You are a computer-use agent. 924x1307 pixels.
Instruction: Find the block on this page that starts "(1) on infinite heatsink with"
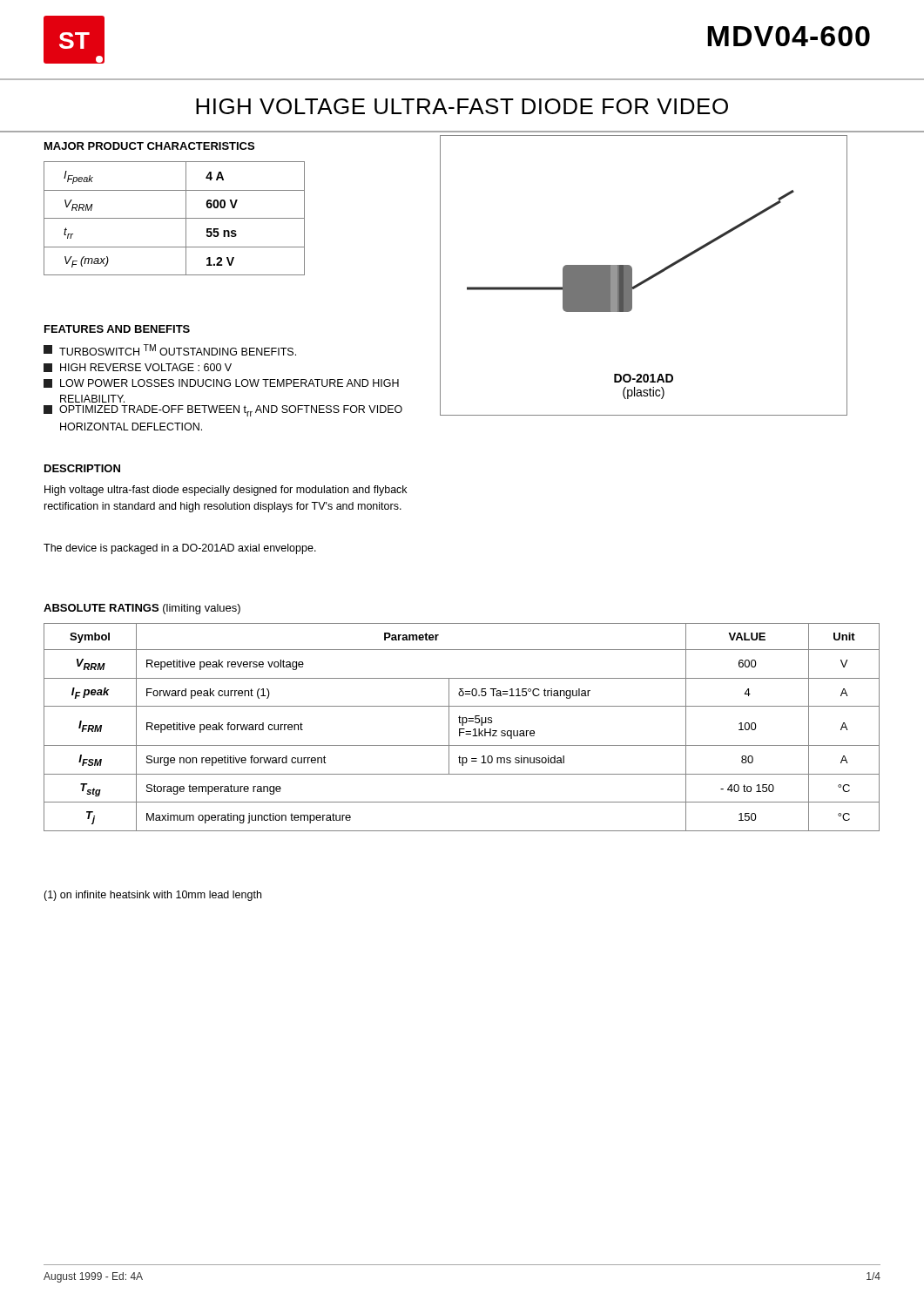153,895
